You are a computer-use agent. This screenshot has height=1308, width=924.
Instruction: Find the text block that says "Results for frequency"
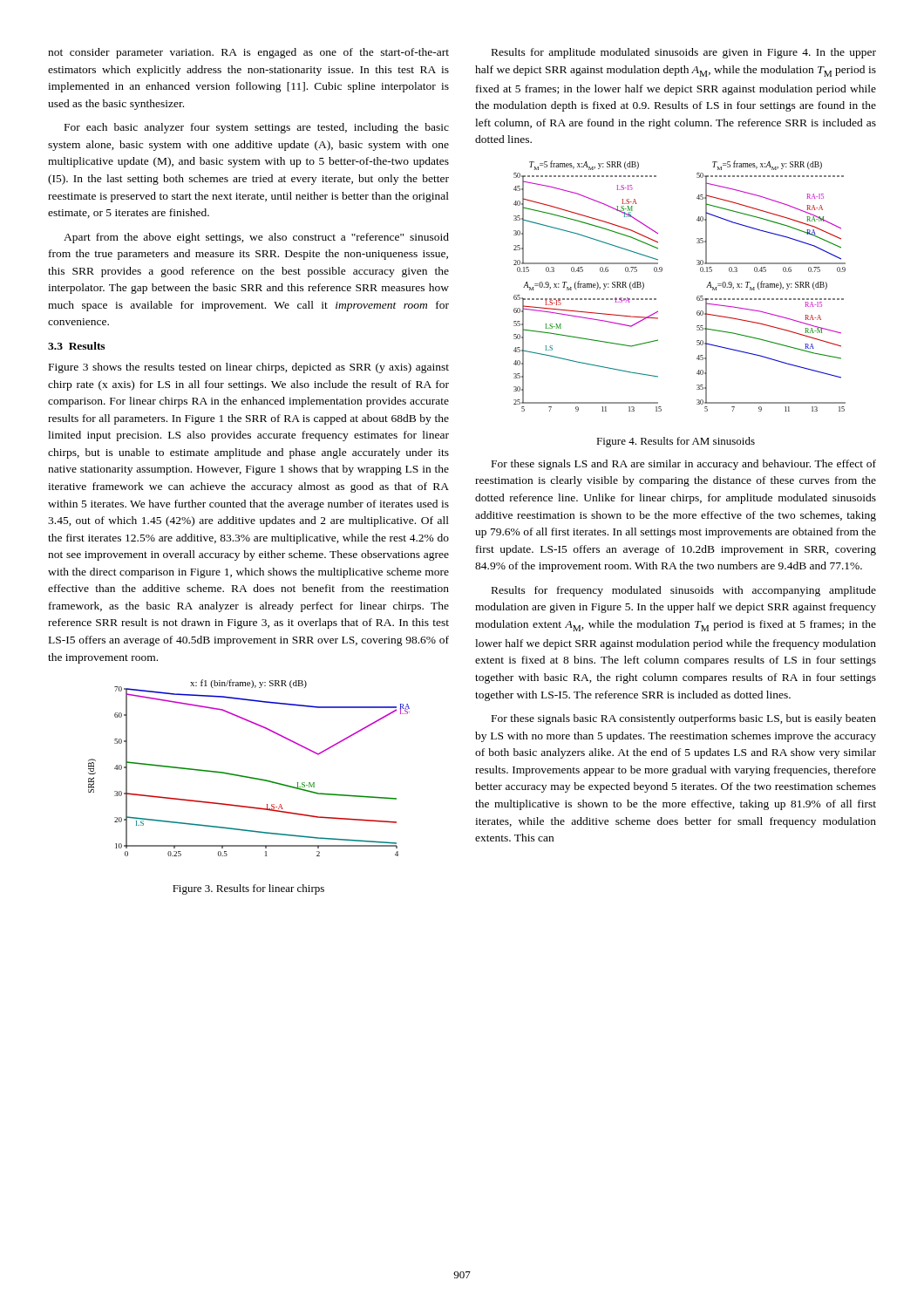pos(676,642)
